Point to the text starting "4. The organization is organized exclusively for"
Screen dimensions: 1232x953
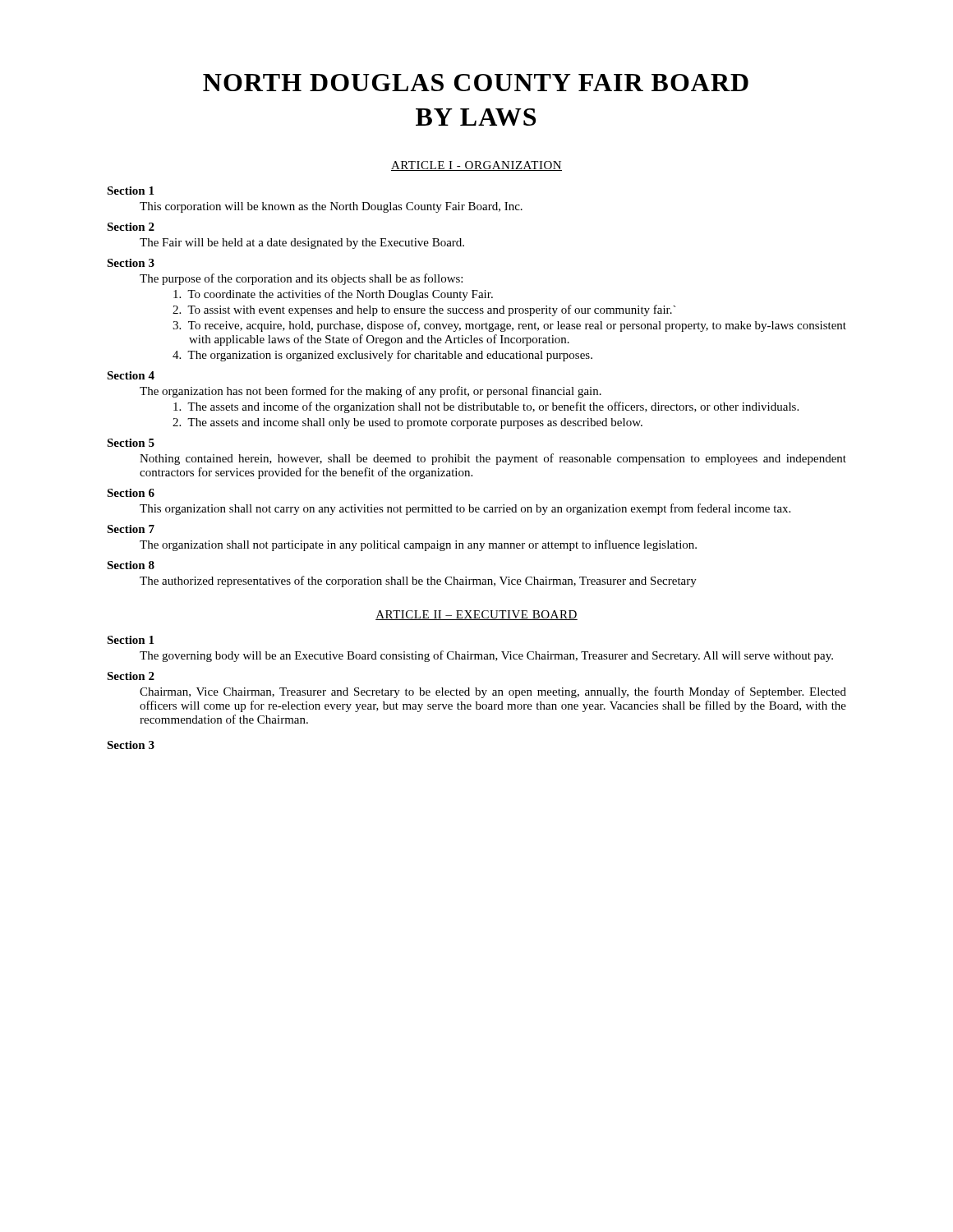click(383, 355)
